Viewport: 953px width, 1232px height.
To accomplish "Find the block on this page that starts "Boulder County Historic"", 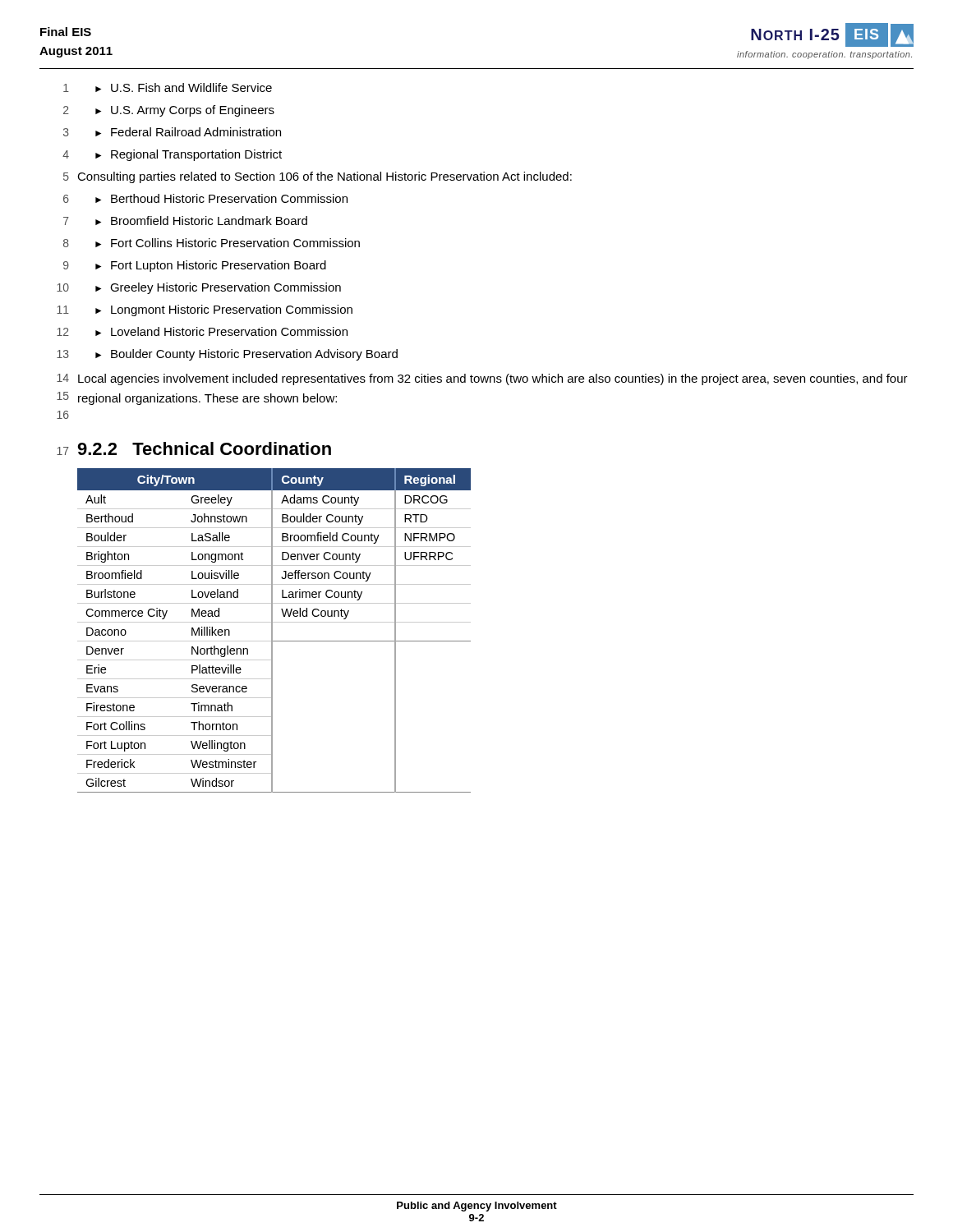I will click(254, 354).
